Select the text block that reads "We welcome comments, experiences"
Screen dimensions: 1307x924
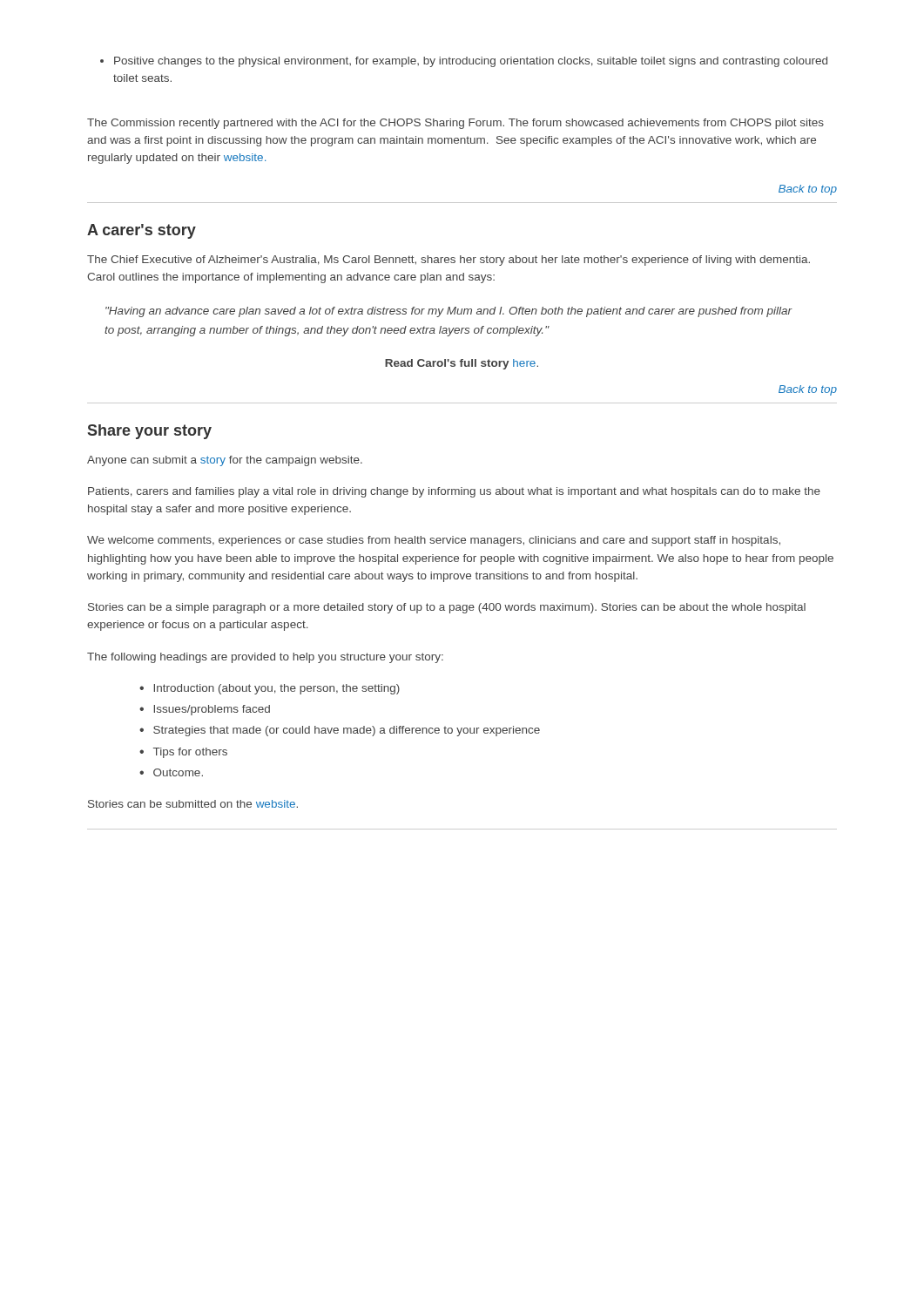461,558
